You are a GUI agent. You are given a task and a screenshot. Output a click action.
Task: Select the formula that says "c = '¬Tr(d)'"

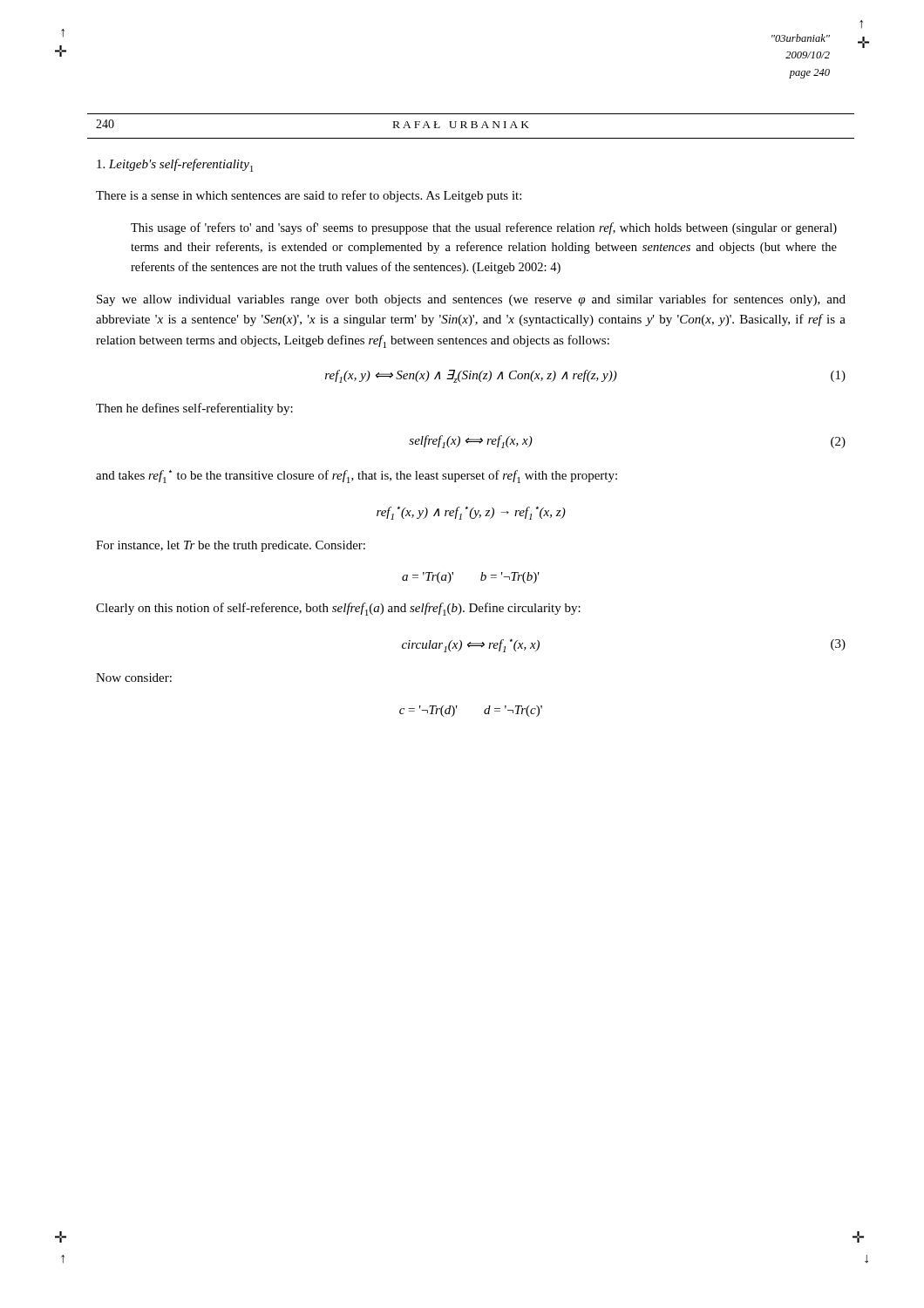(436, 711)
